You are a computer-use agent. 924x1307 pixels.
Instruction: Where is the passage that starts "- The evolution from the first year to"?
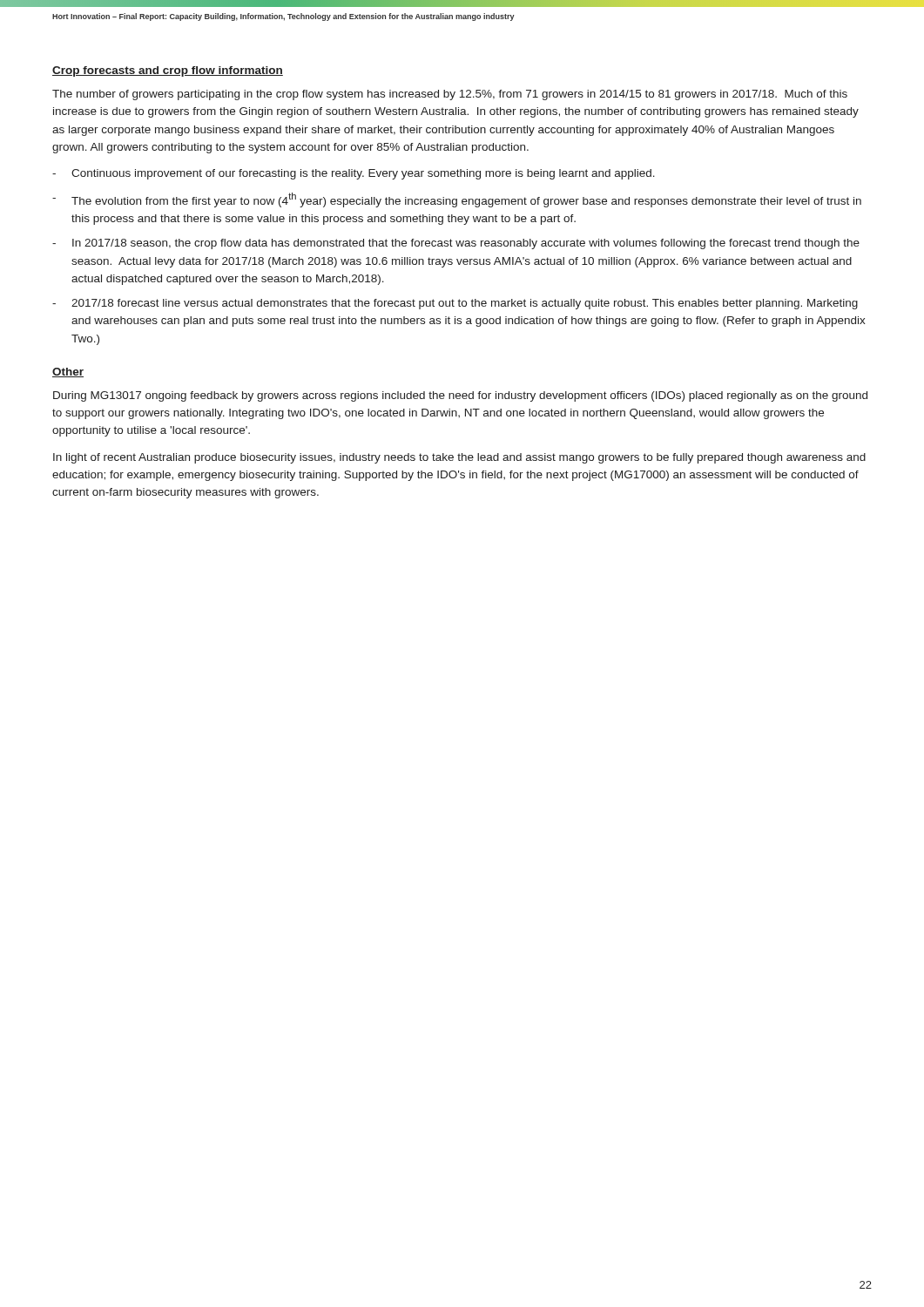pos(462,208)
